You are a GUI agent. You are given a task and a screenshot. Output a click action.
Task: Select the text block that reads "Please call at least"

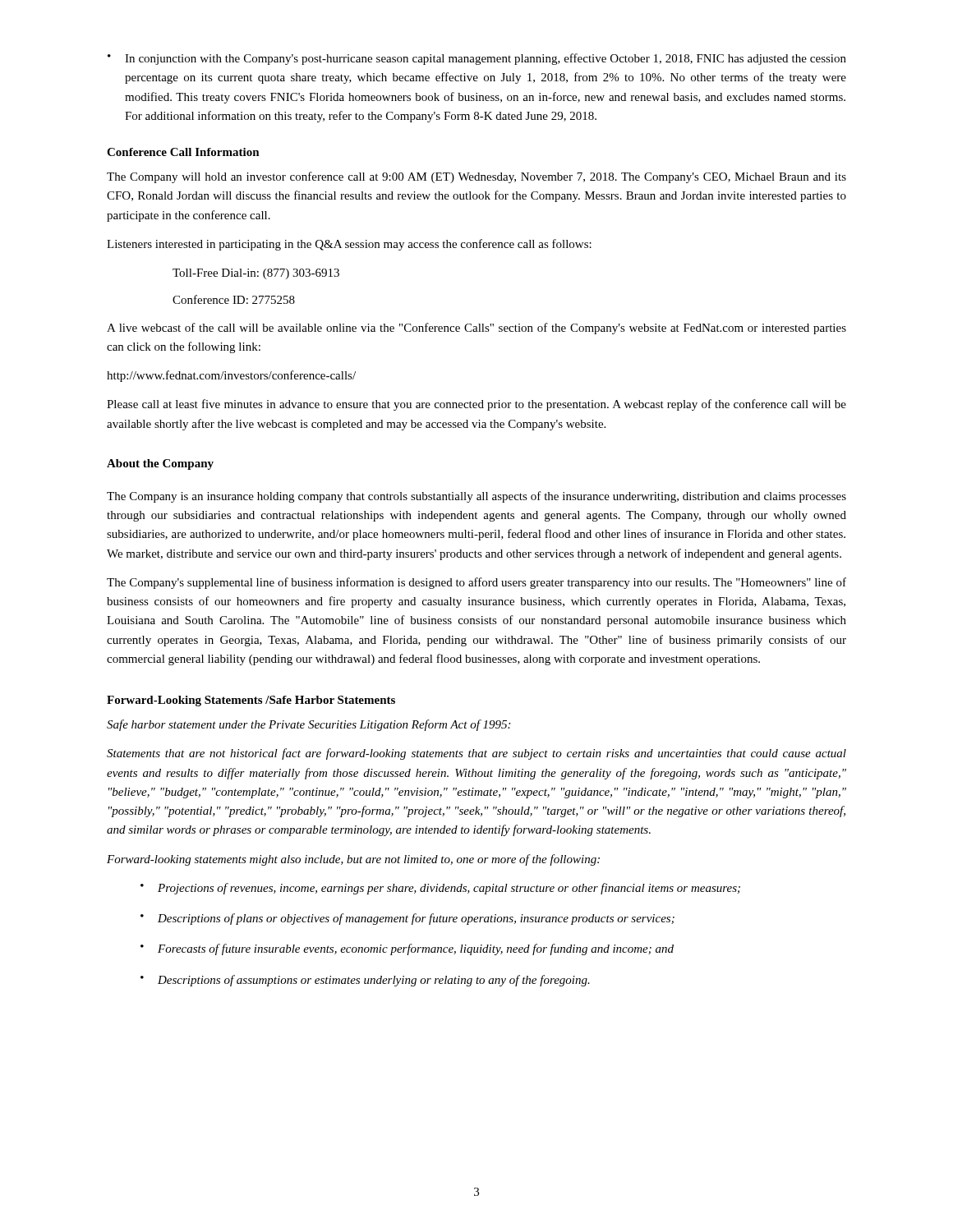point(476,414)
